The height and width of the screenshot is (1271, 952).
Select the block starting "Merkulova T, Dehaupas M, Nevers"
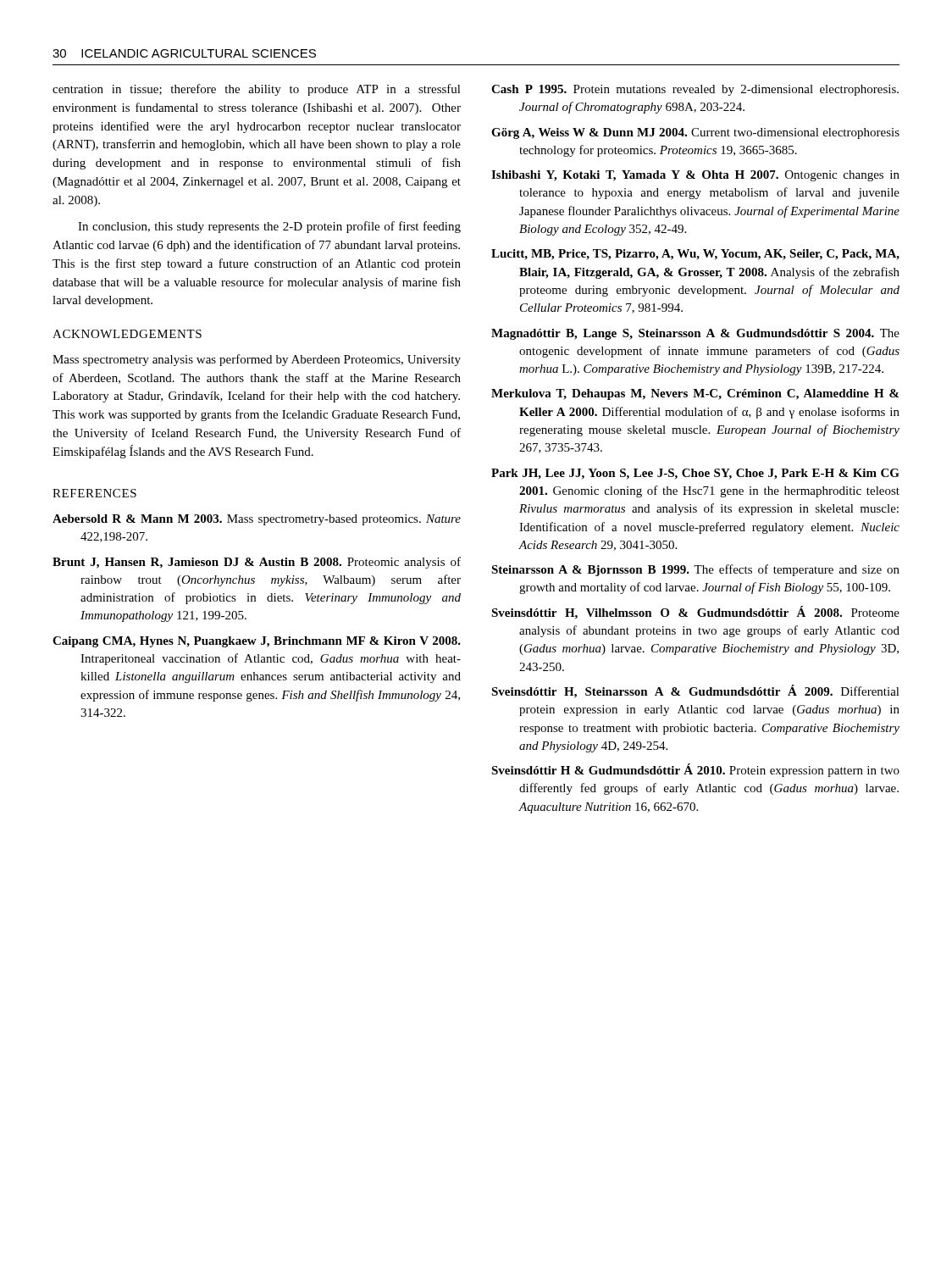point(695,421)
